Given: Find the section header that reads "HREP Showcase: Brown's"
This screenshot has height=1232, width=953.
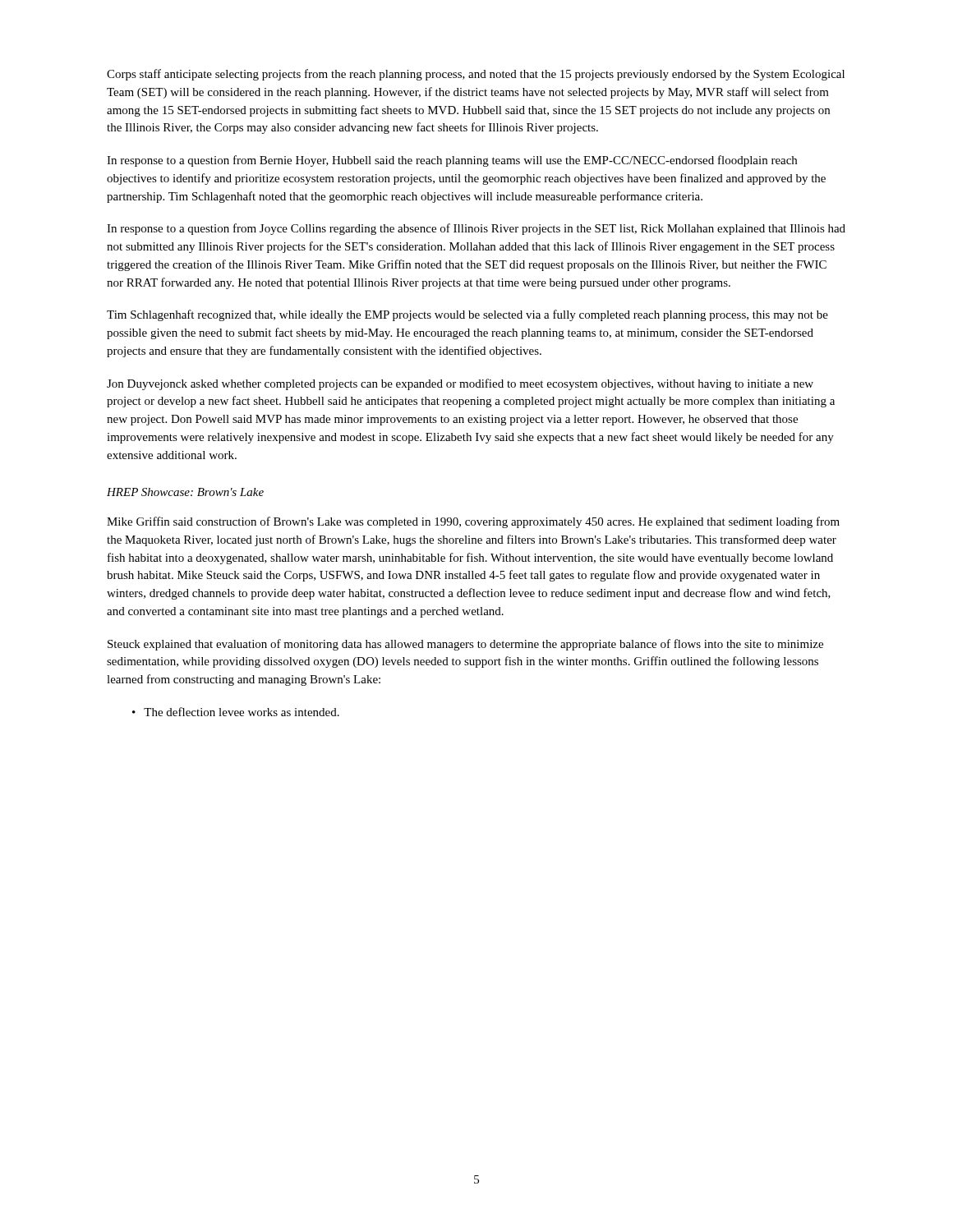Looking at the screenshot, I should coord(185,492).
